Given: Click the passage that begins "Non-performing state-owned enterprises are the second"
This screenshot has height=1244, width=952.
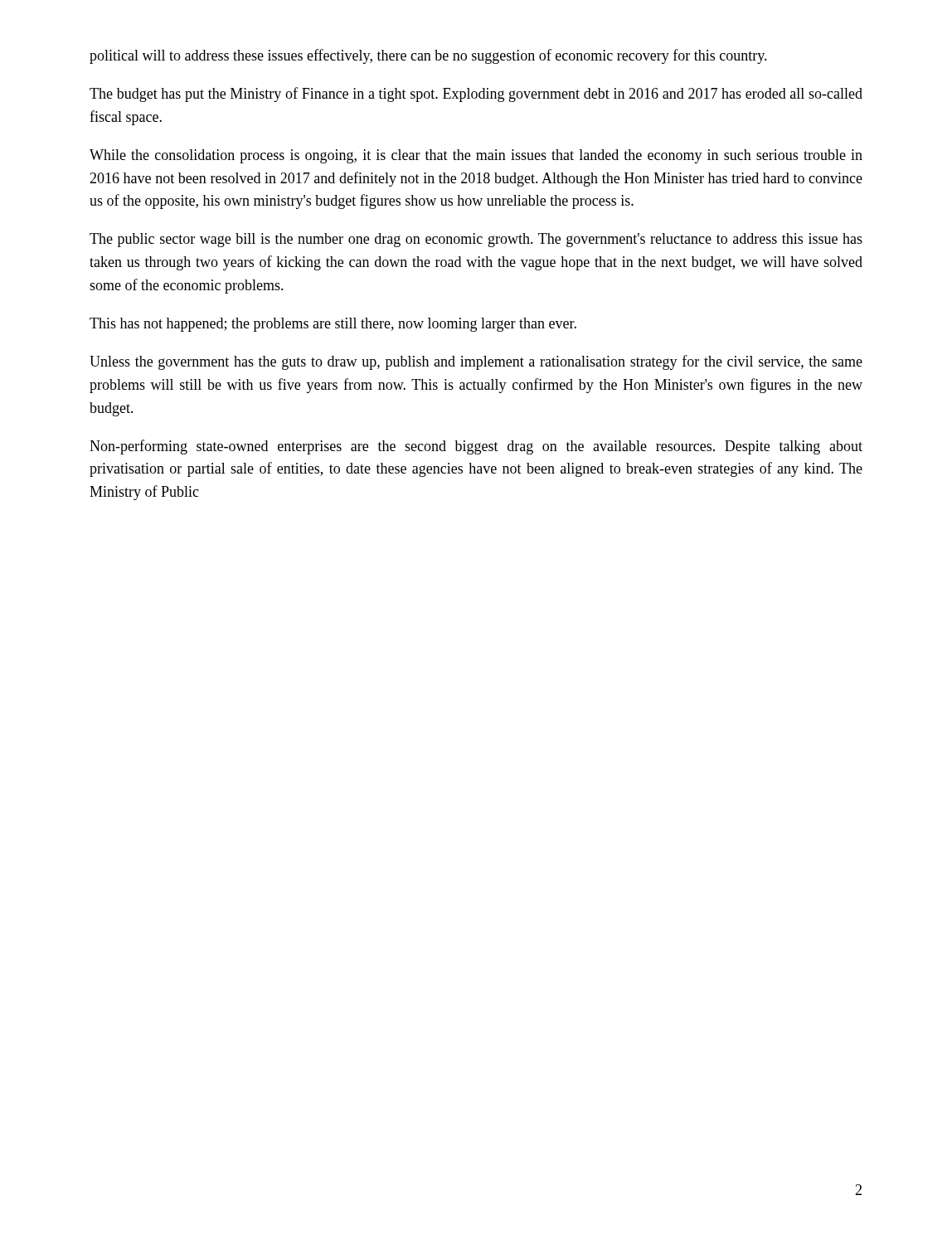Looking at the screenshot, I should click(476, 469).
